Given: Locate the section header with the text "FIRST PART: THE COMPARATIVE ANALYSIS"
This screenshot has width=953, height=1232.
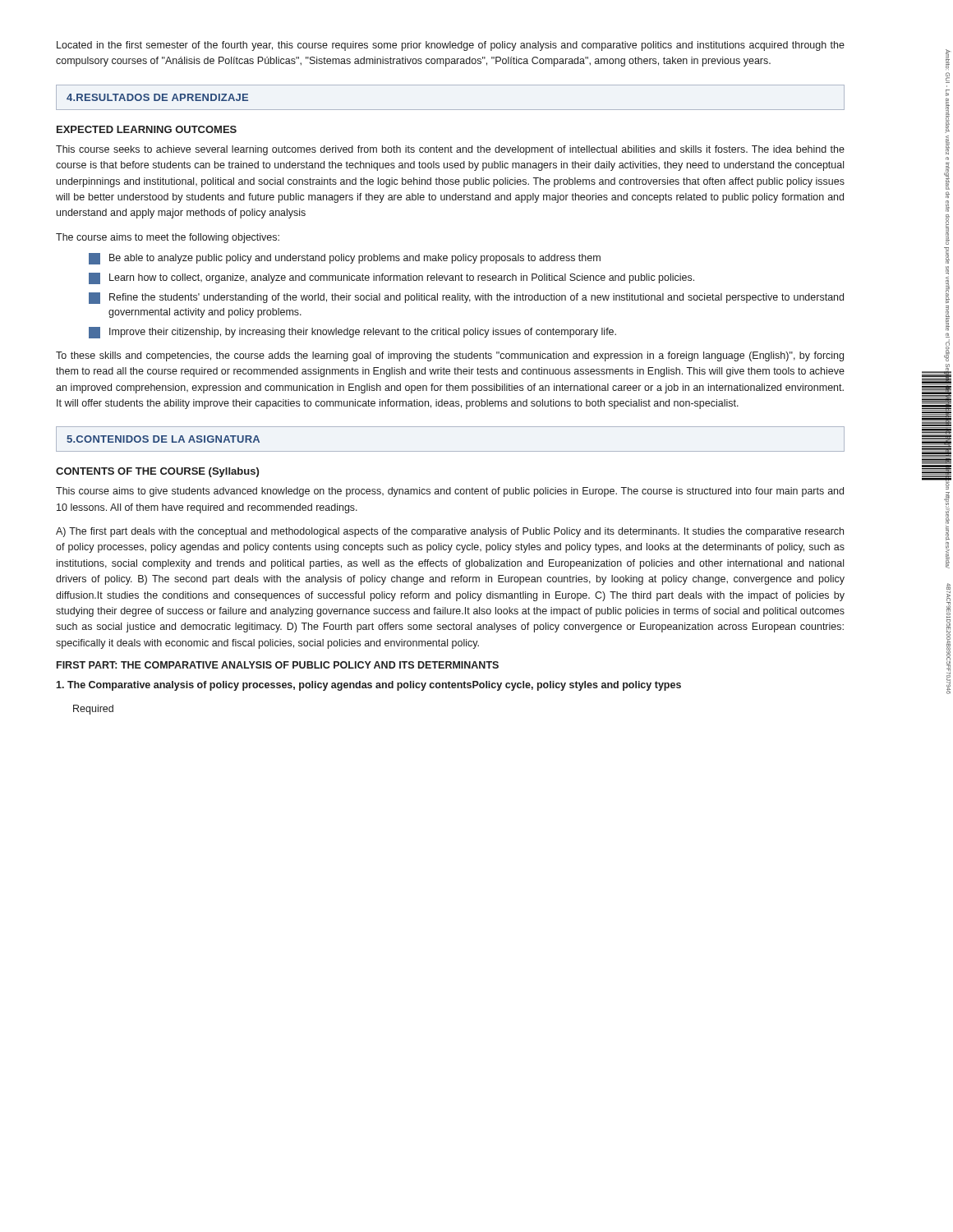Looking at the screenshot, I should [x=277, y=665].
